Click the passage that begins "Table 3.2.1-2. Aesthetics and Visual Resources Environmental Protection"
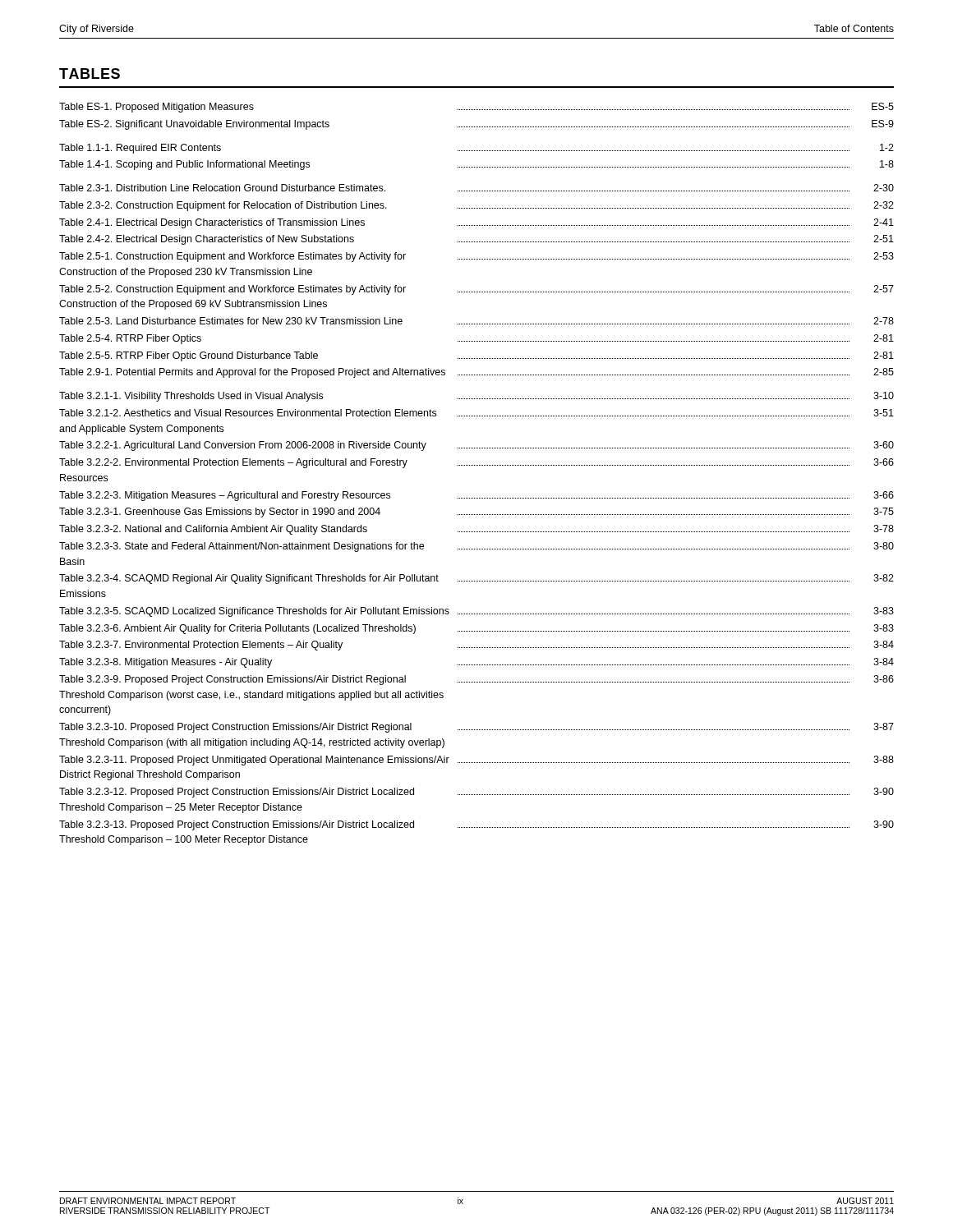 point(476,421)
